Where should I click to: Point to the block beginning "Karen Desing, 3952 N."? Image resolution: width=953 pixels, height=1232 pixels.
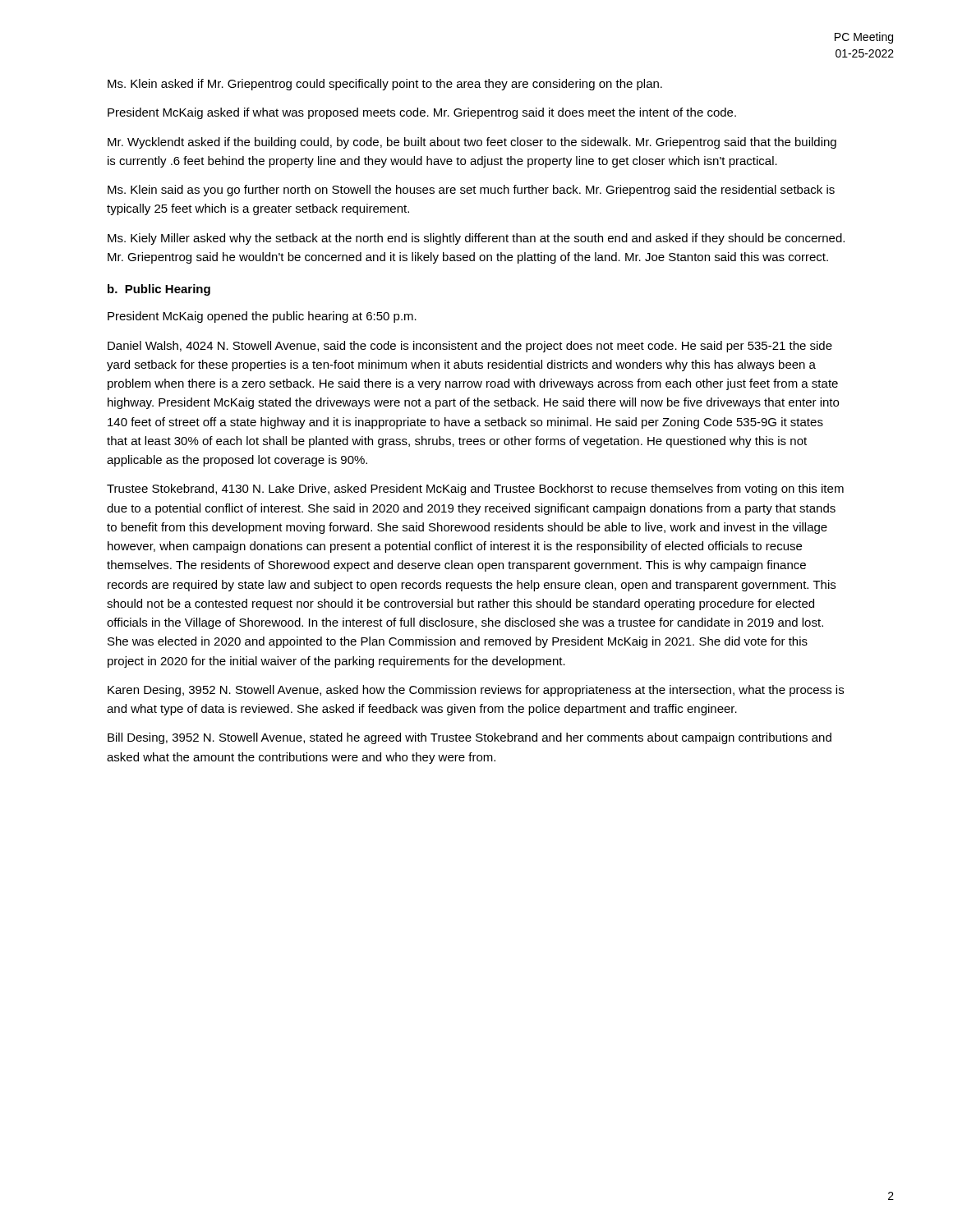[476, 699]
